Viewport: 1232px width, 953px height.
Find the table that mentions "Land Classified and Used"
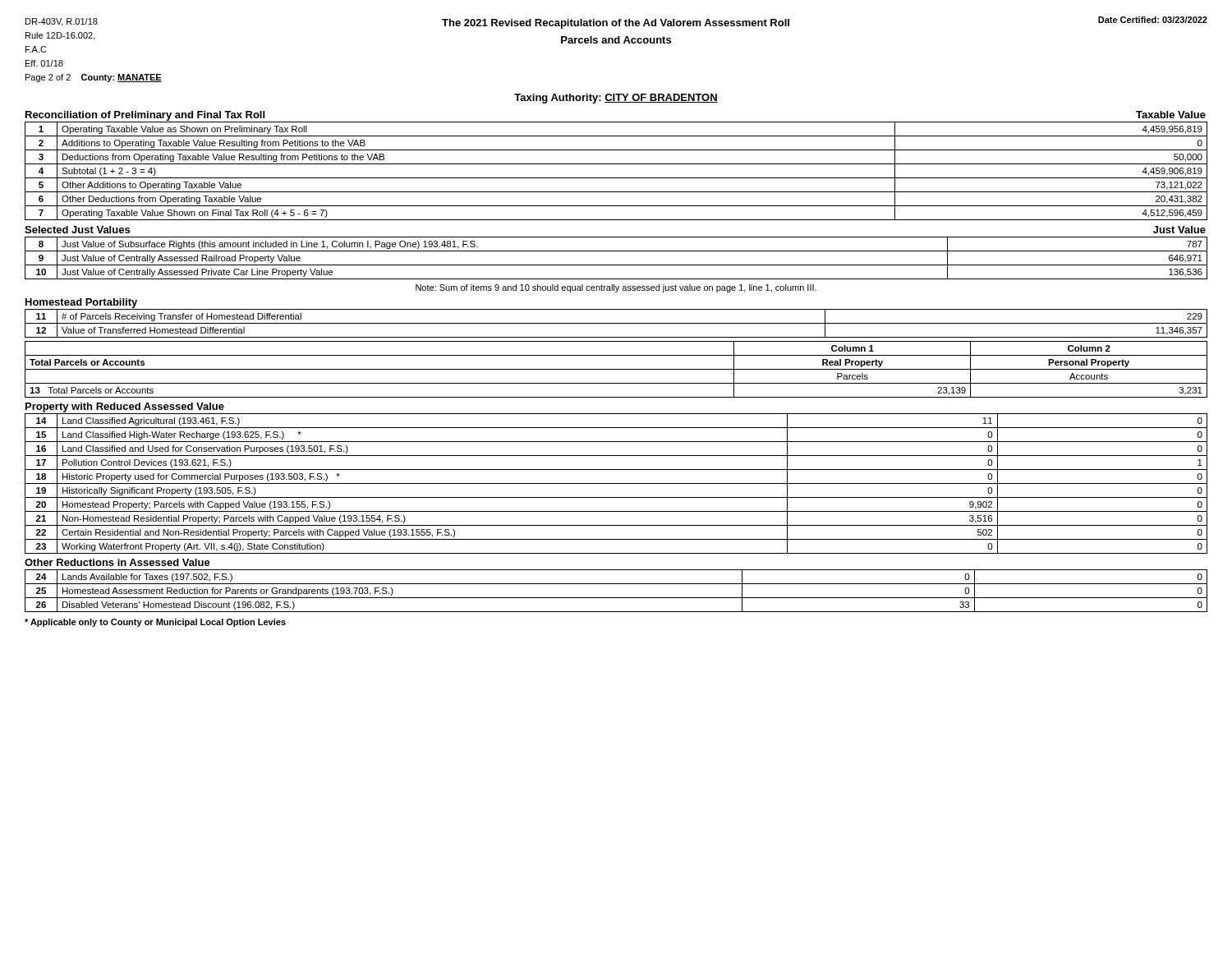[616, 484]
